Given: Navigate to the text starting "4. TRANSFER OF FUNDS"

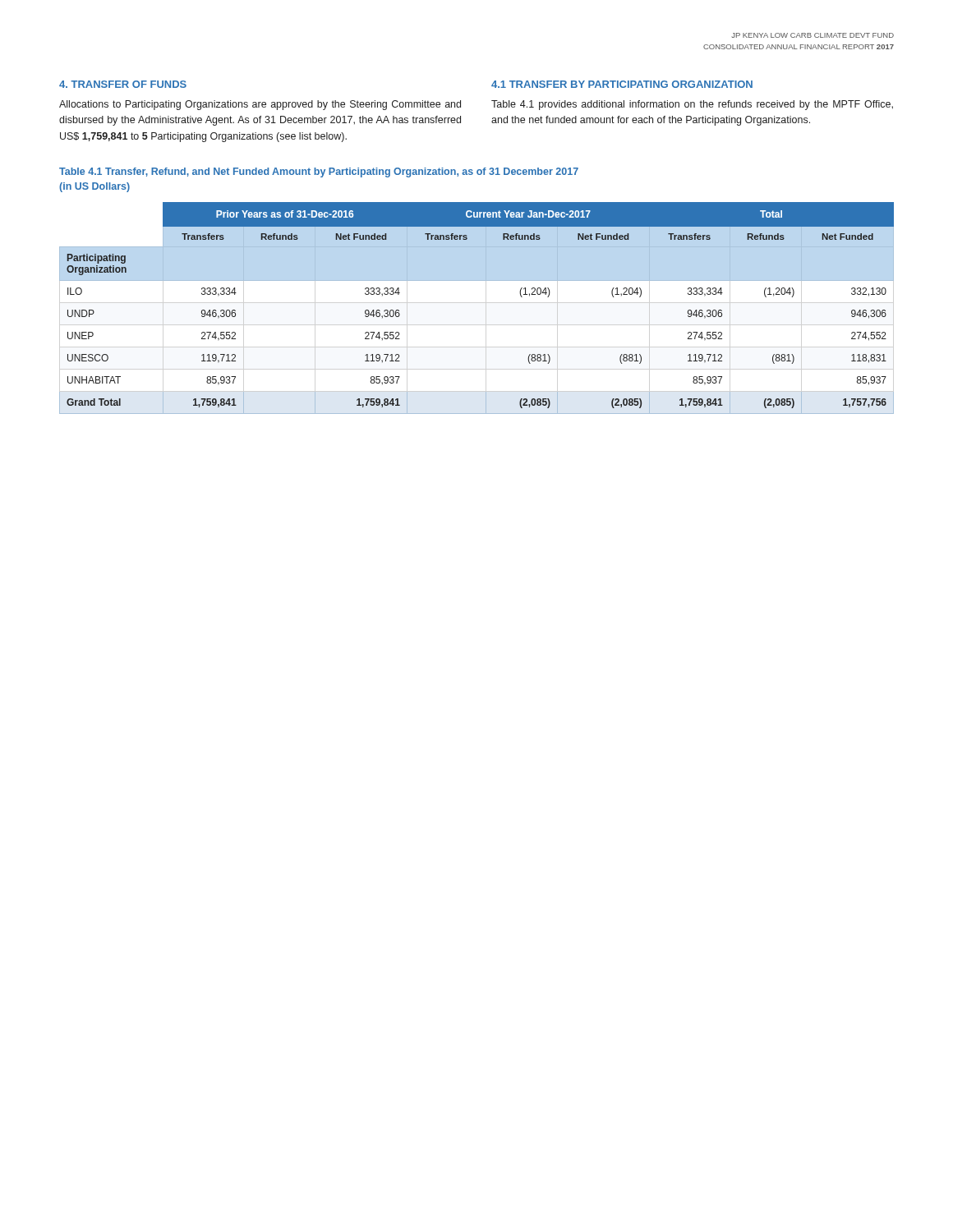Looking at the screenshot, I should point(123,84).
